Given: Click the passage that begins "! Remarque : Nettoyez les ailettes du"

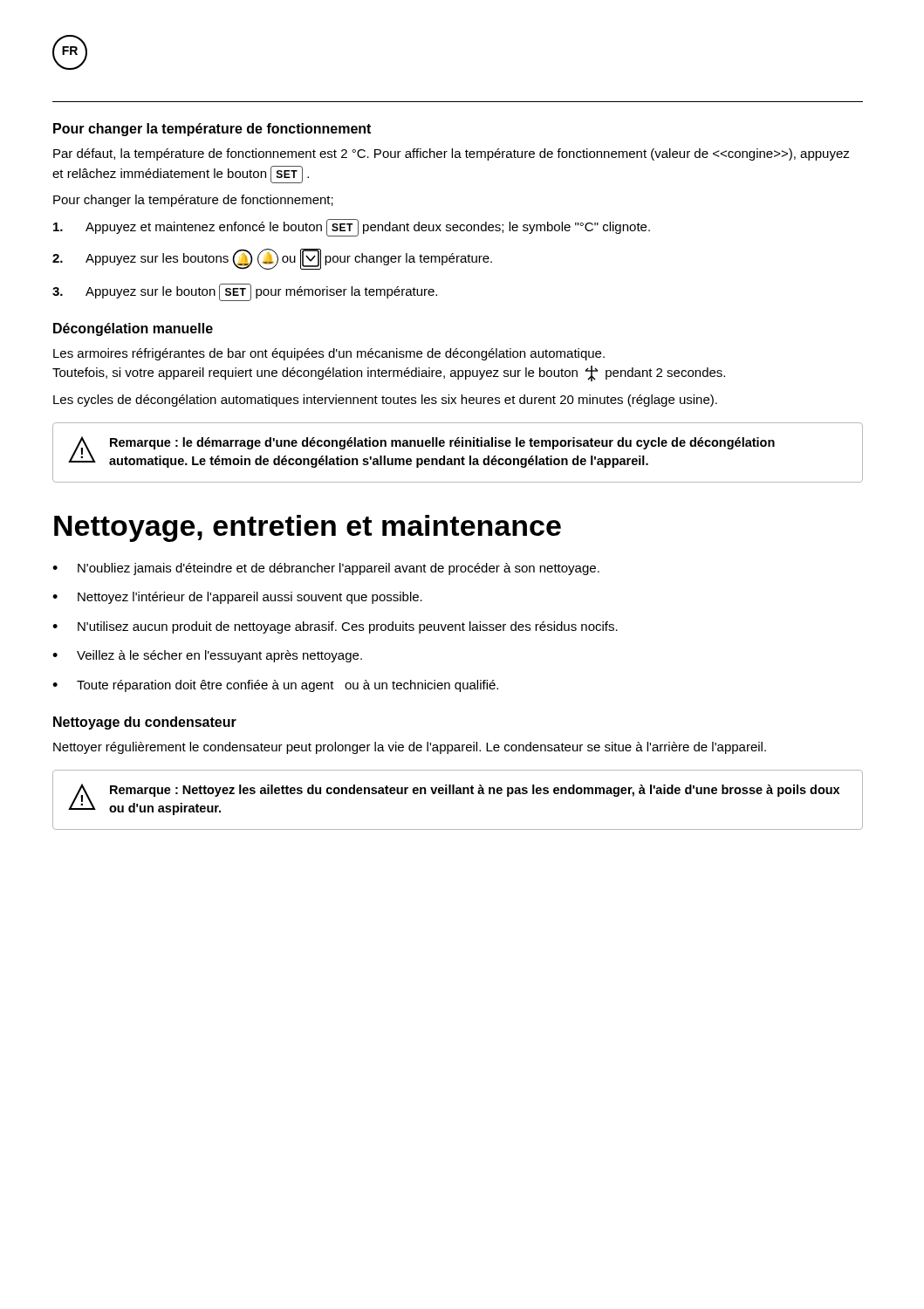Looking at the screenshot, I should pyautogui.click(x=458, y=800).
